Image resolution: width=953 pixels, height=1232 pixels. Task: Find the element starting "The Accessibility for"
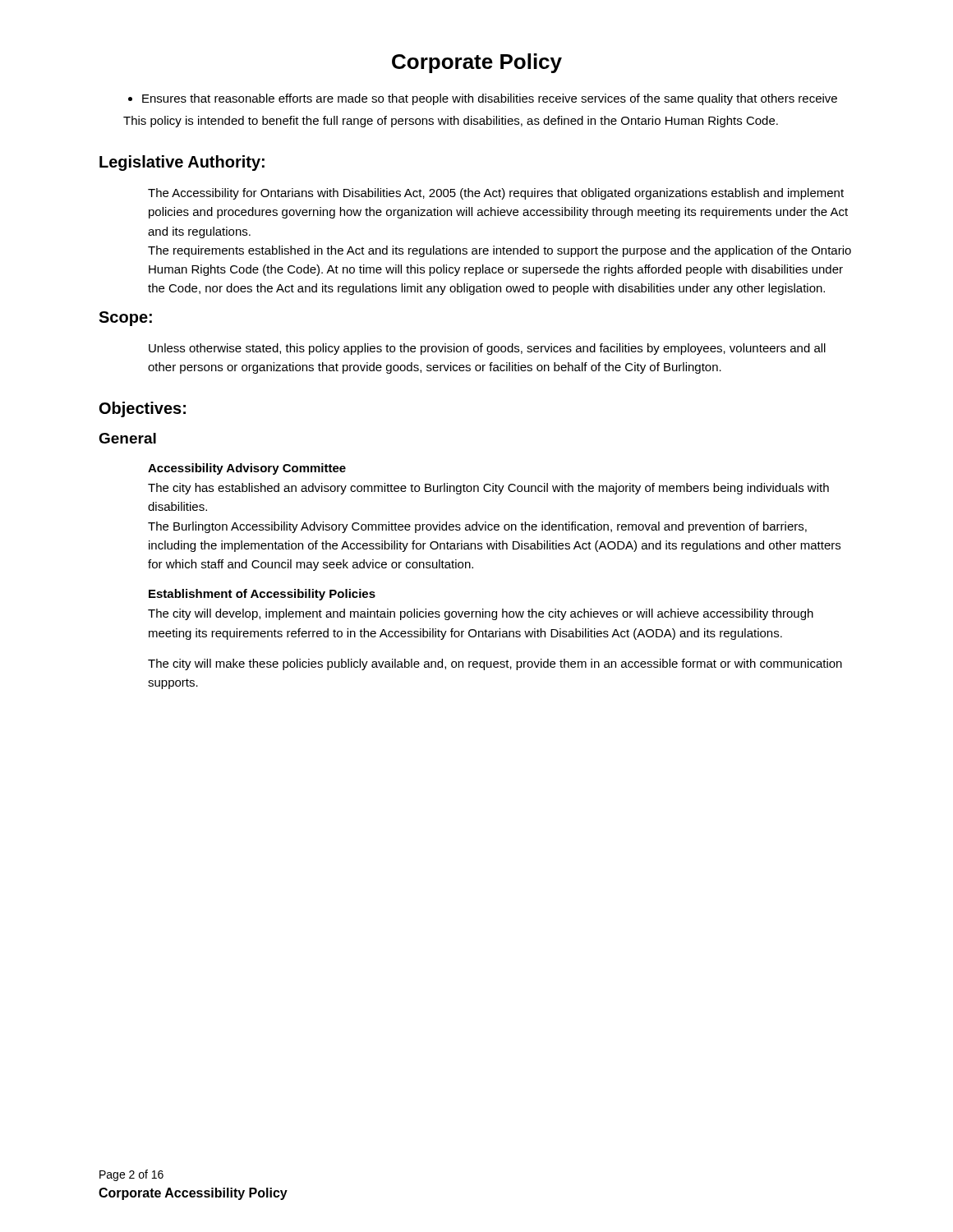[x=500, y=240]
